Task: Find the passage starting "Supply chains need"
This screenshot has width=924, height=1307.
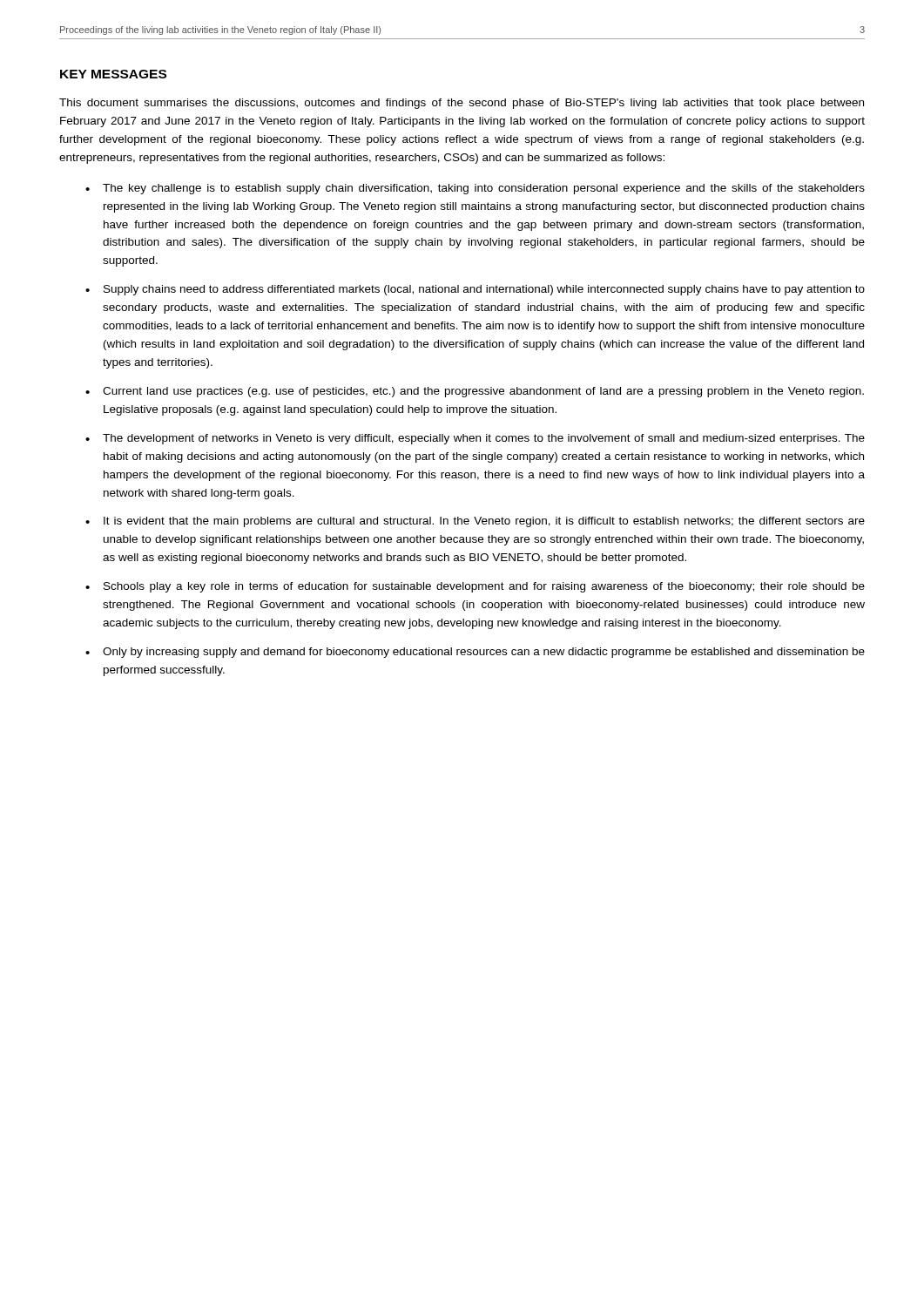Action: (484, 326)
